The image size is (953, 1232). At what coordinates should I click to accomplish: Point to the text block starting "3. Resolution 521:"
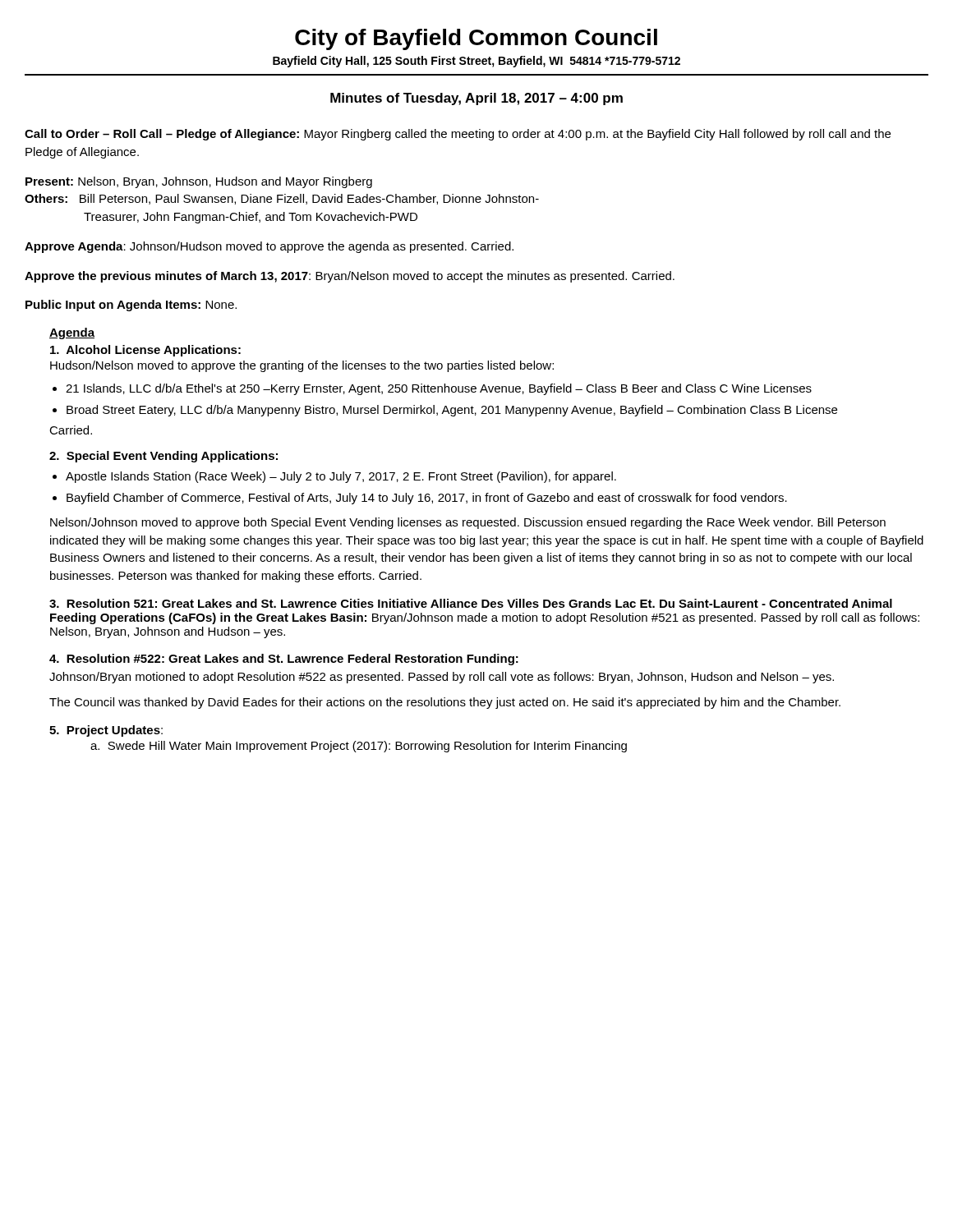click(485, 617)
